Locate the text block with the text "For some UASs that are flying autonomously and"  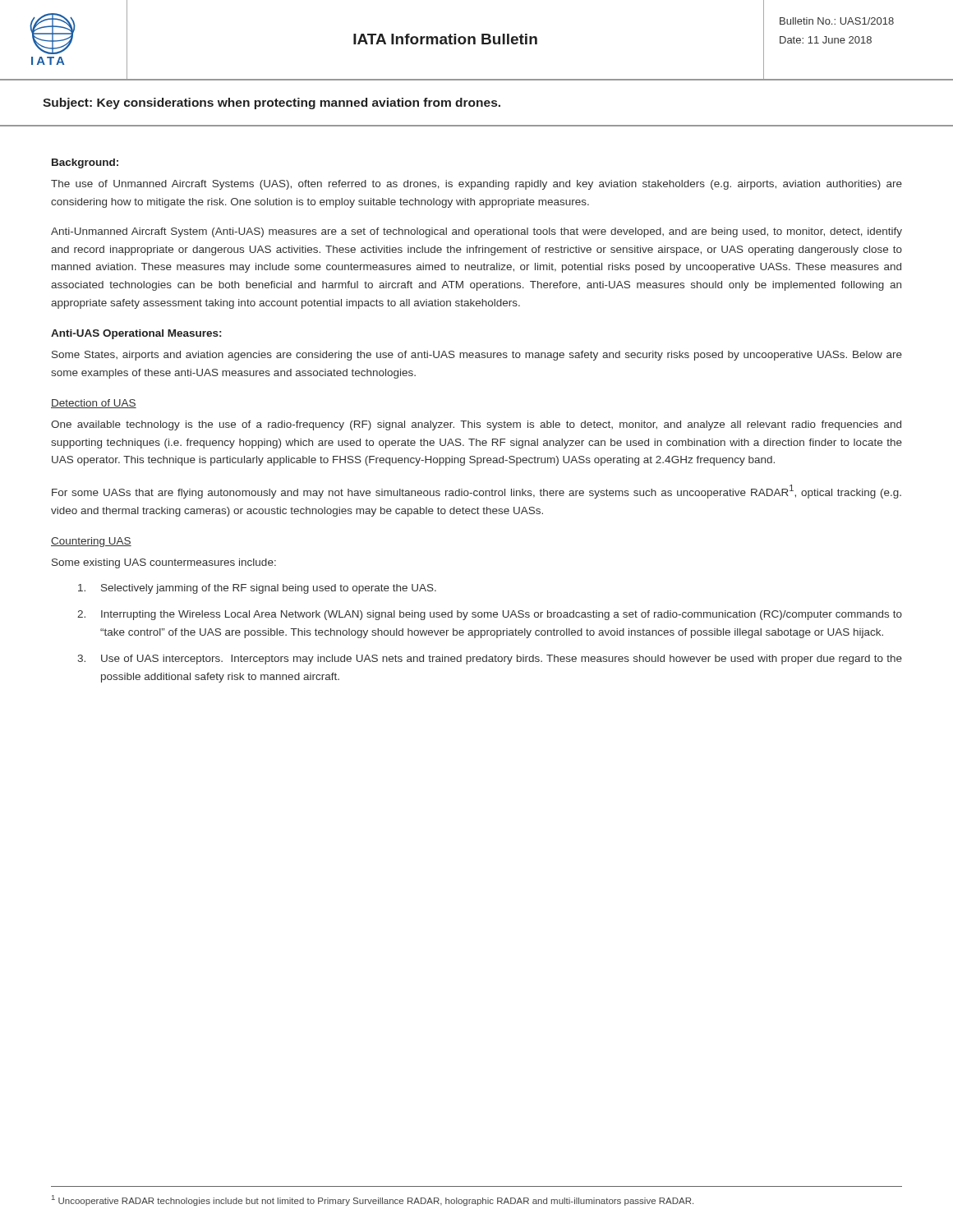click(476, 500)
